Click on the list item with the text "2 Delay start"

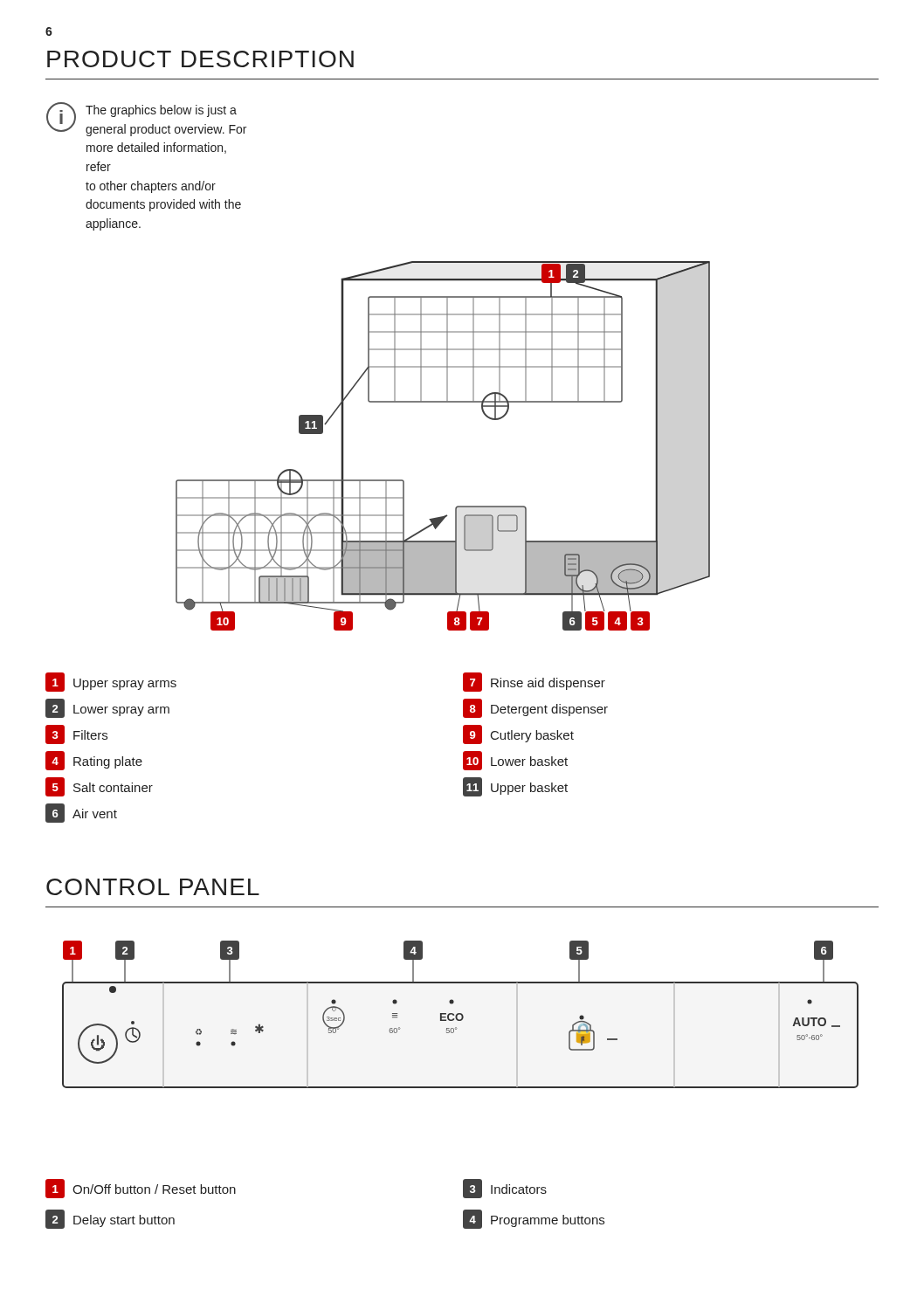110,1219
